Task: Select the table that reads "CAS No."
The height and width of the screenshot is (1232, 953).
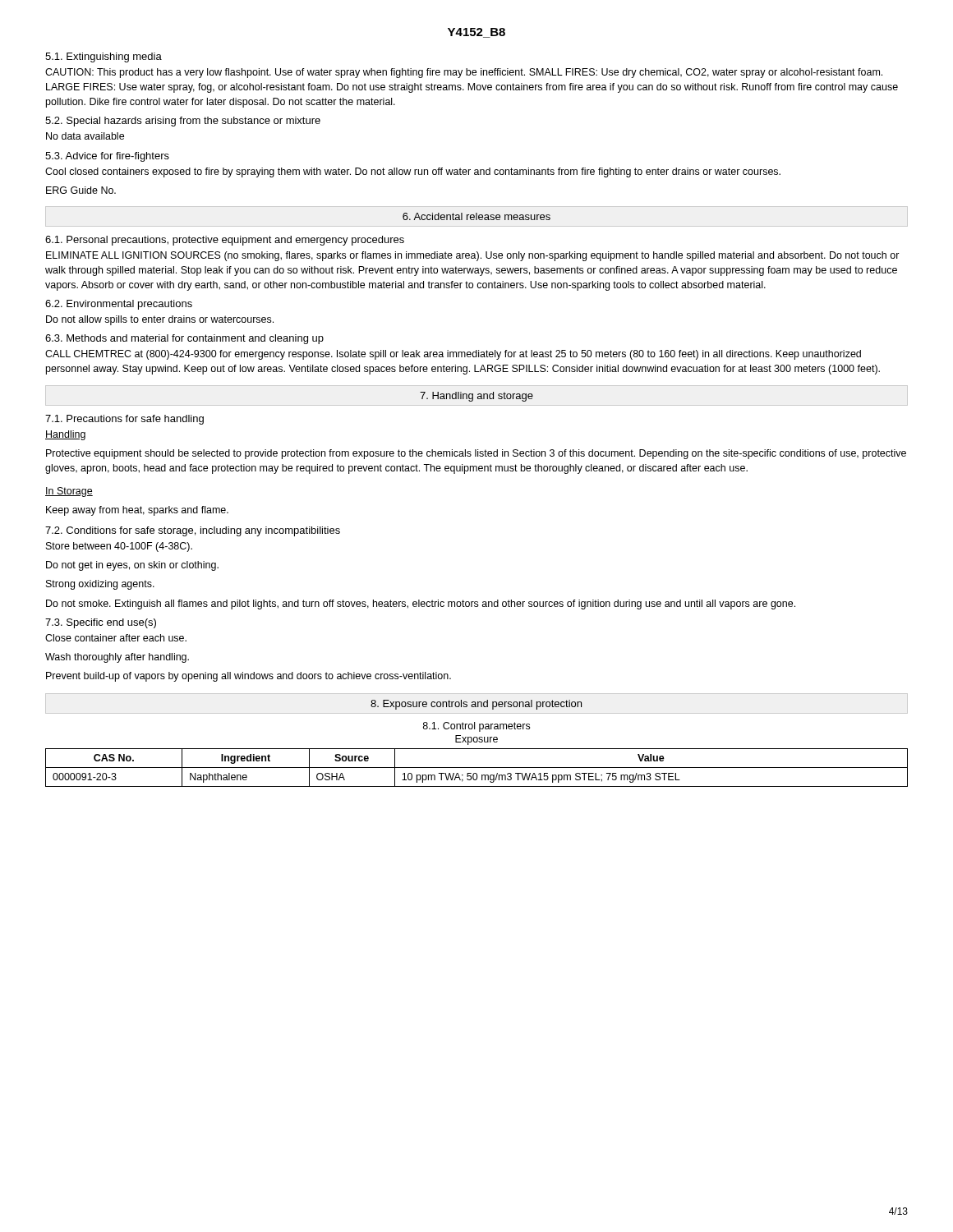Action: pos(476,768)
